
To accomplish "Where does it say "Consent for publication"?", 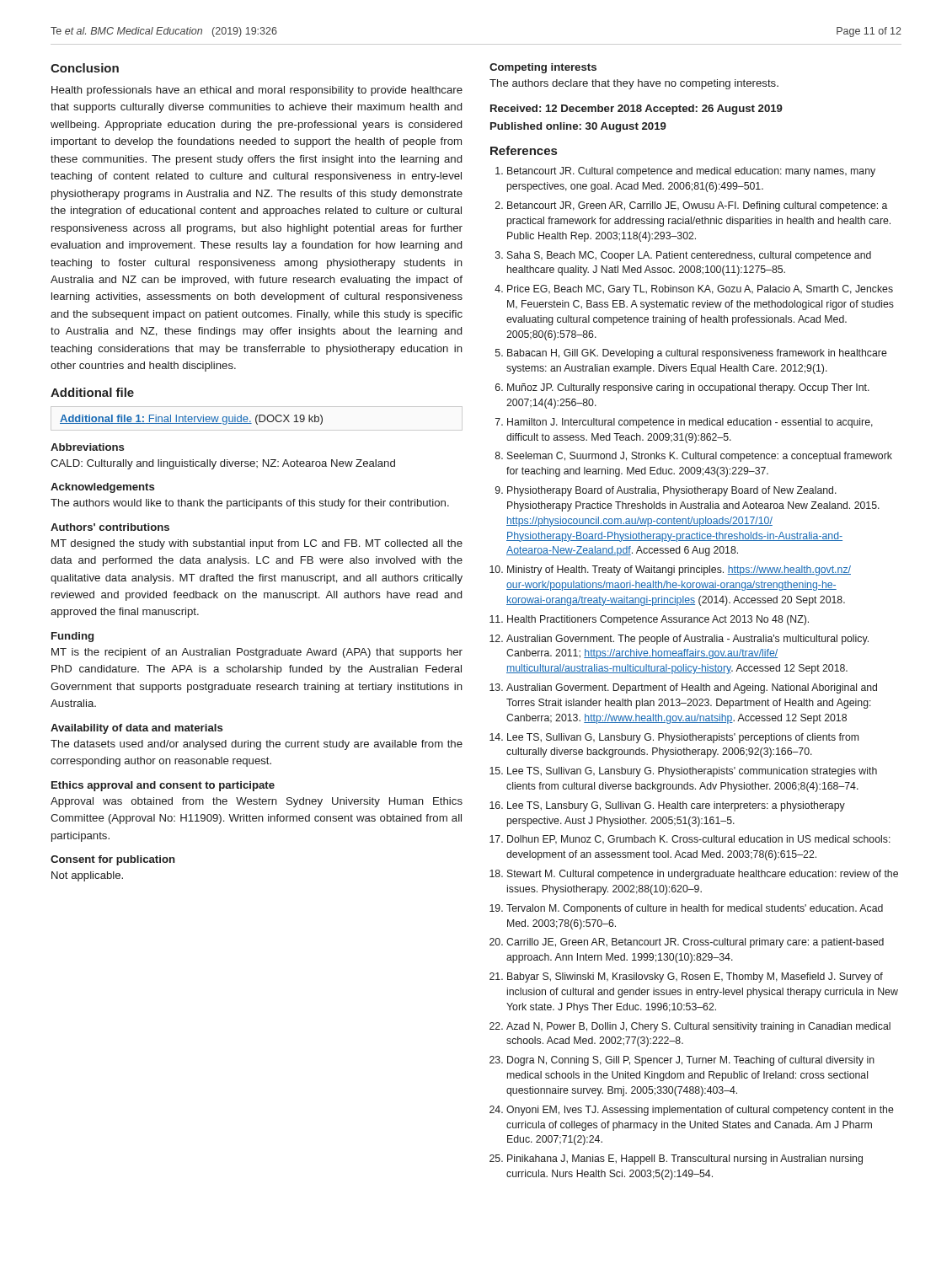I will point(113,860).
